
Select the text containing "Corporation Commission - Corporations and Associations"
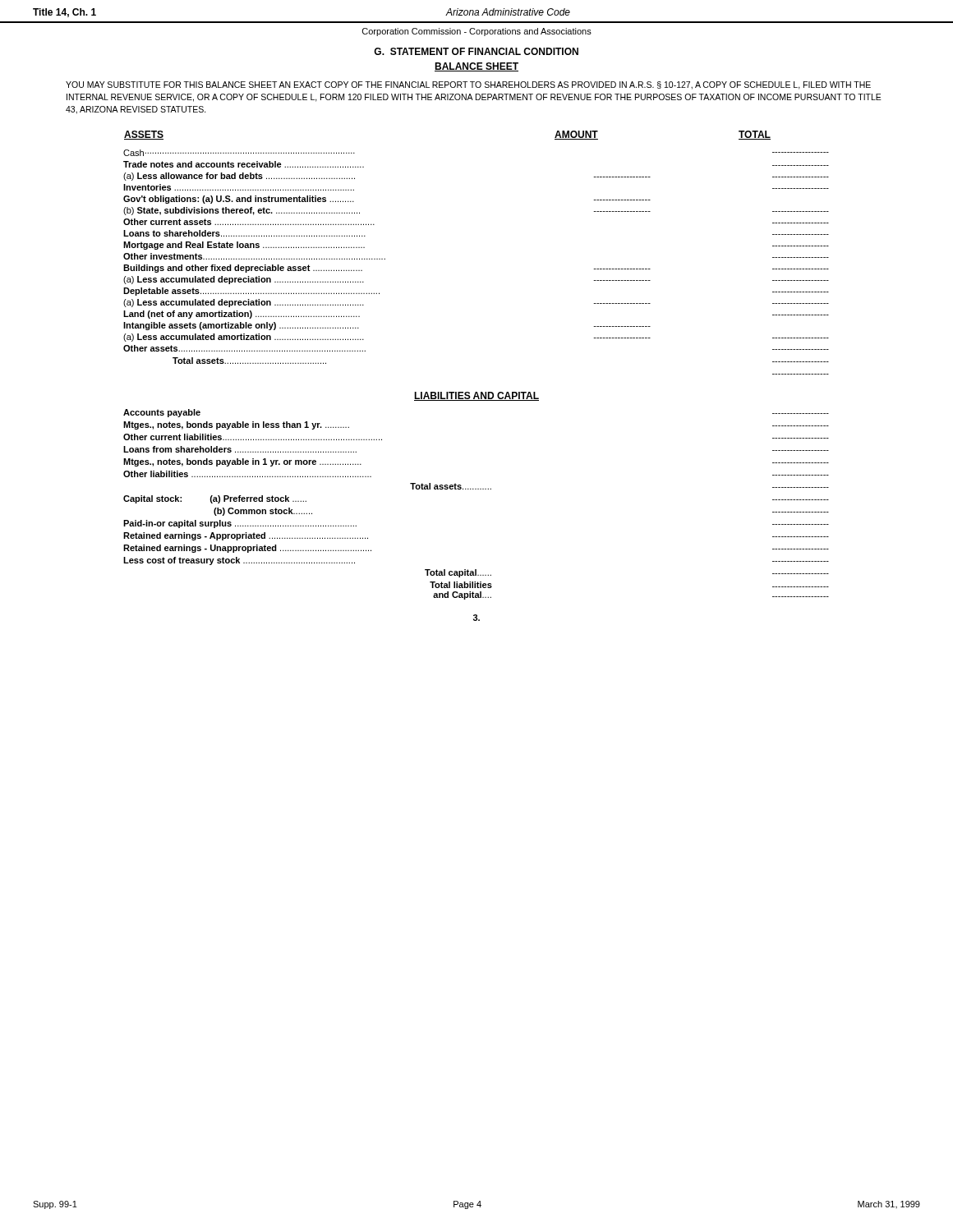[476, 31]
